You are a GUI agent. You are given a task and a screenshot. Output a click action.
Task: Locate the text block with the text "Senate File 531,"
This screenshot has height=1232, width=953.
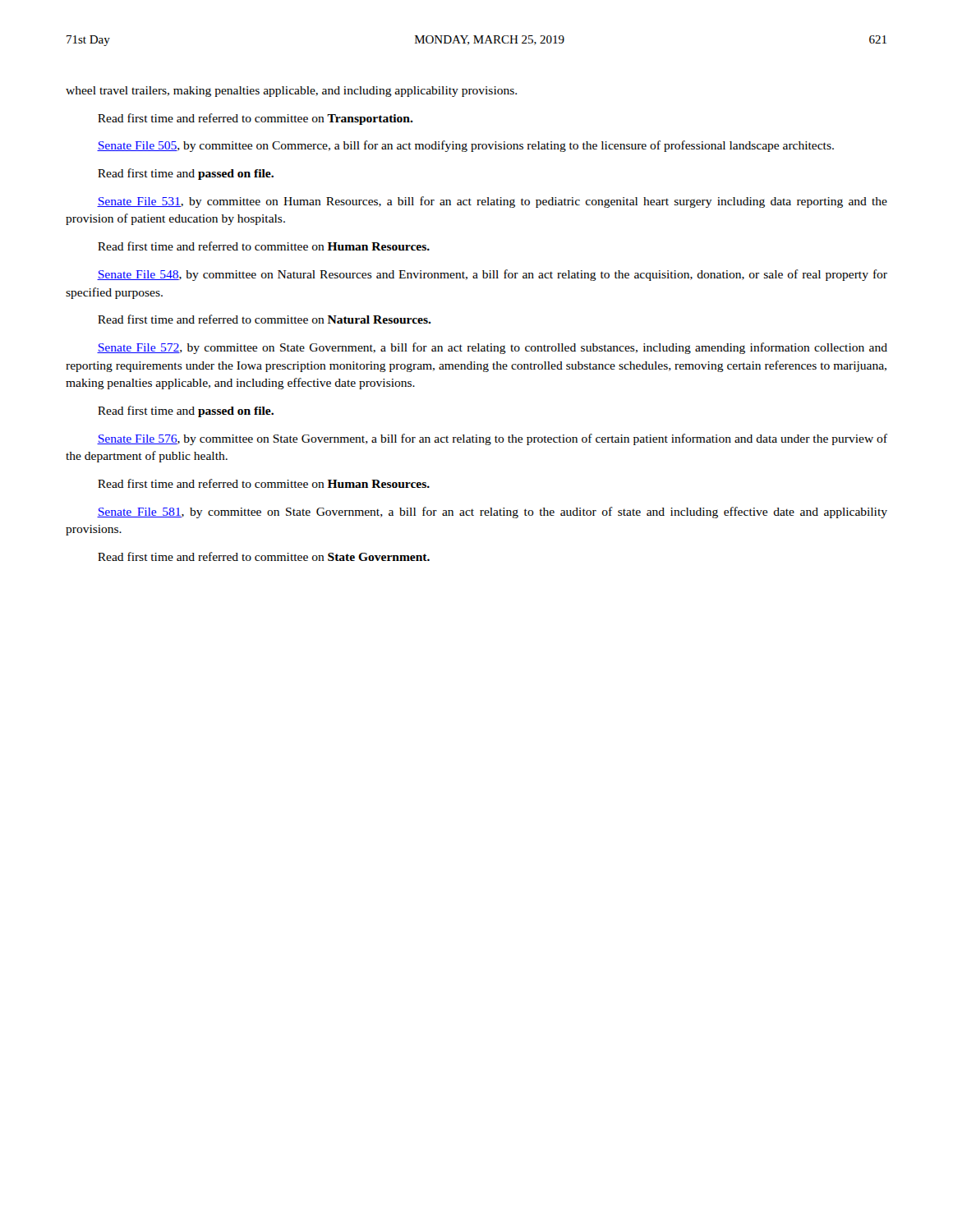coord(476,210)
